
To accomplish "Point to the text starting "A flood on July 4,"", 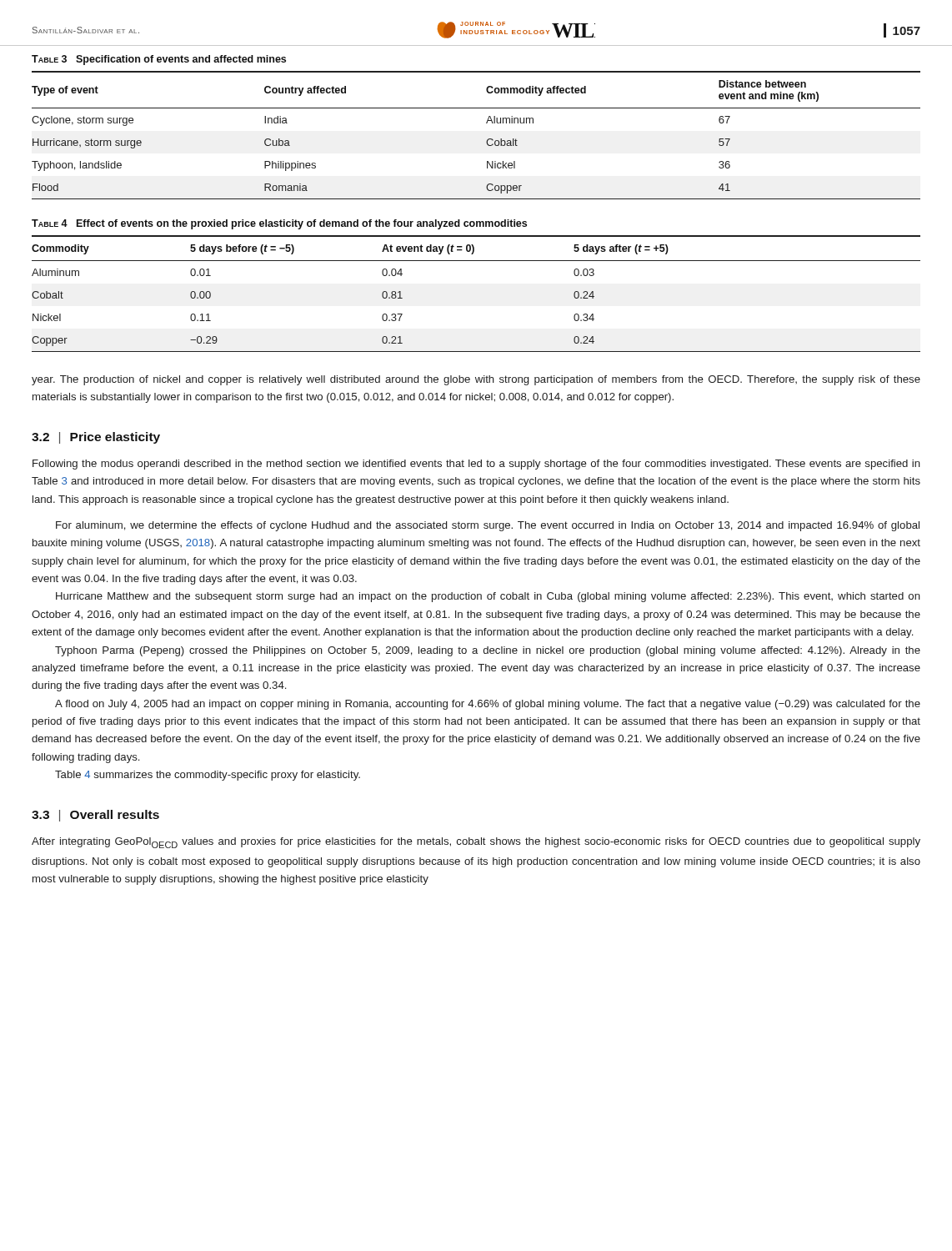I will click(x=476, y=730).
